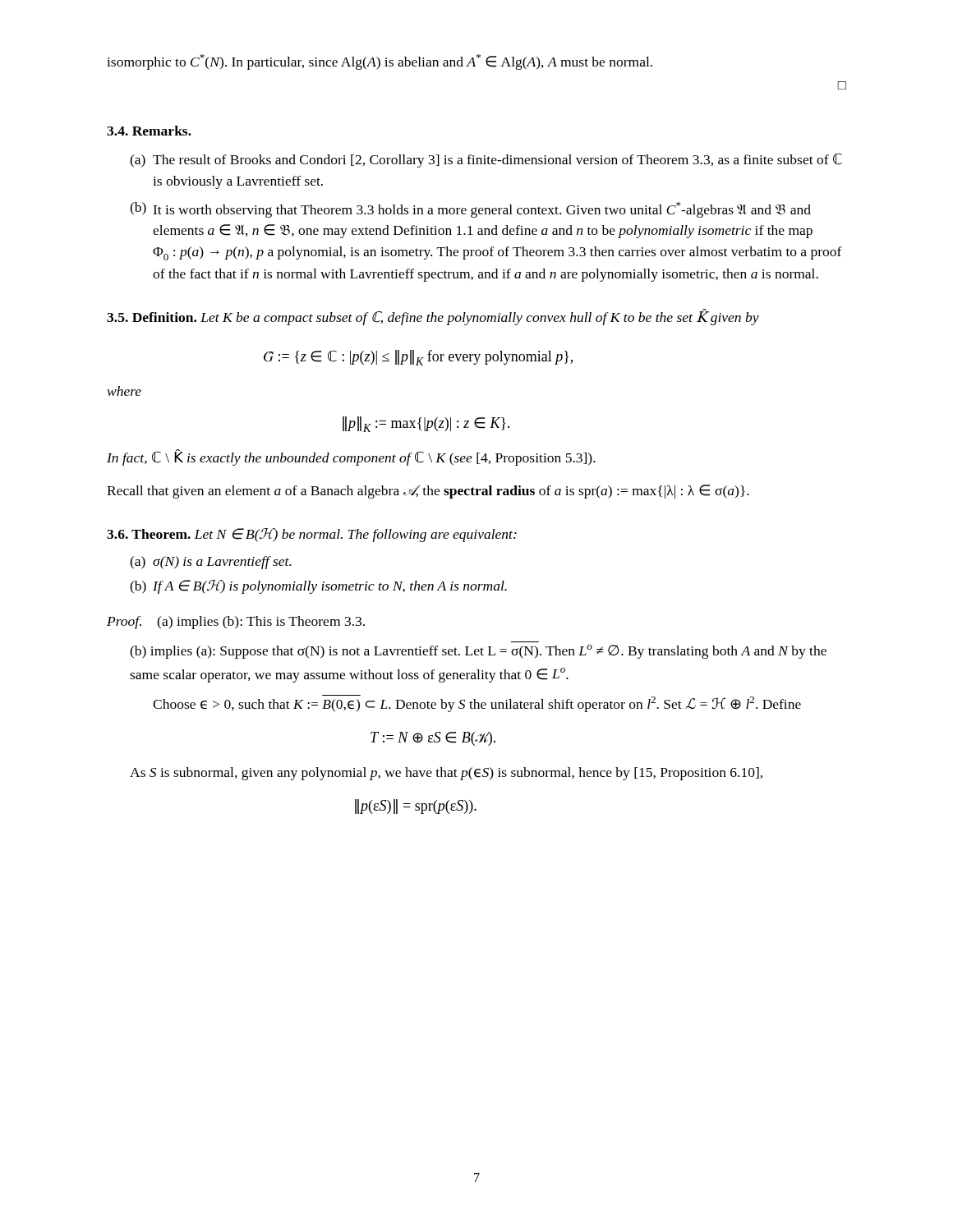Click the passage that begins "(b) It is worth observing that Theorem 3.3"
953x1232 pixels.
pos(488,241)
